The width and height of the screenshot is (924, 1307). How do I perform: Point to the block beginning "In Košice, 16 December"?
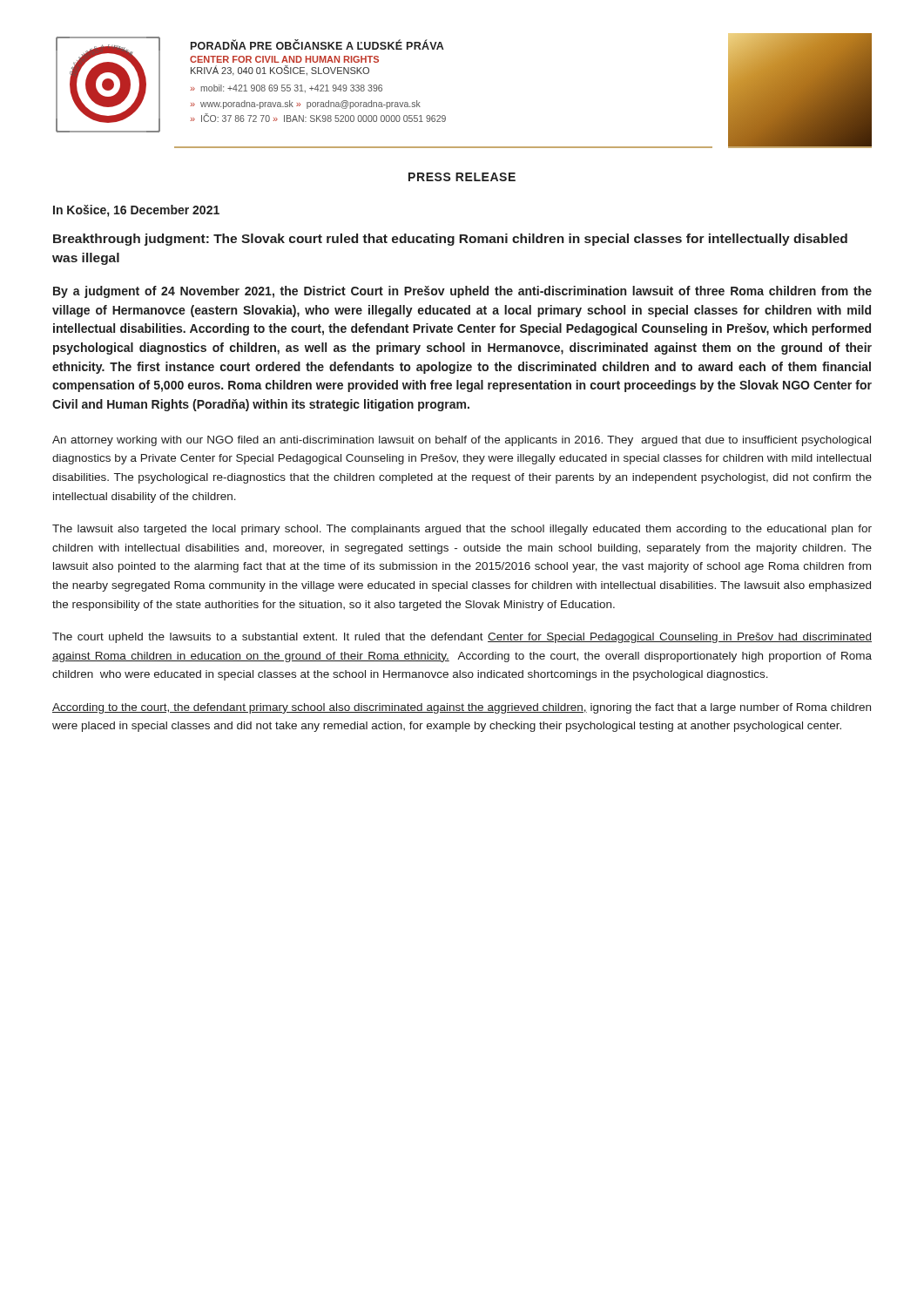point(136,210)
